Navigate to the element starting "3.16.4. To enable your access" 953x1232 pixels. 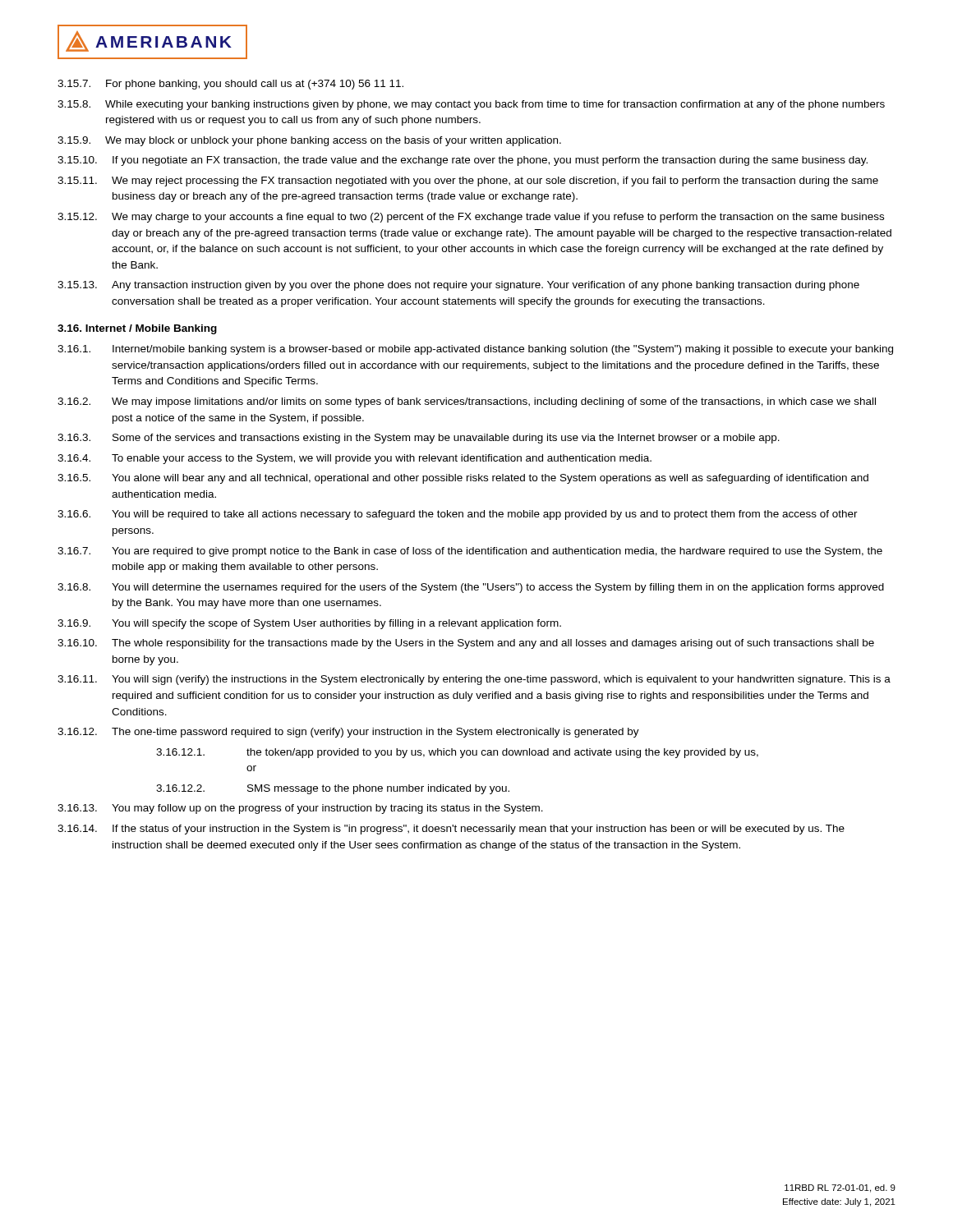(x=476, y=458)
